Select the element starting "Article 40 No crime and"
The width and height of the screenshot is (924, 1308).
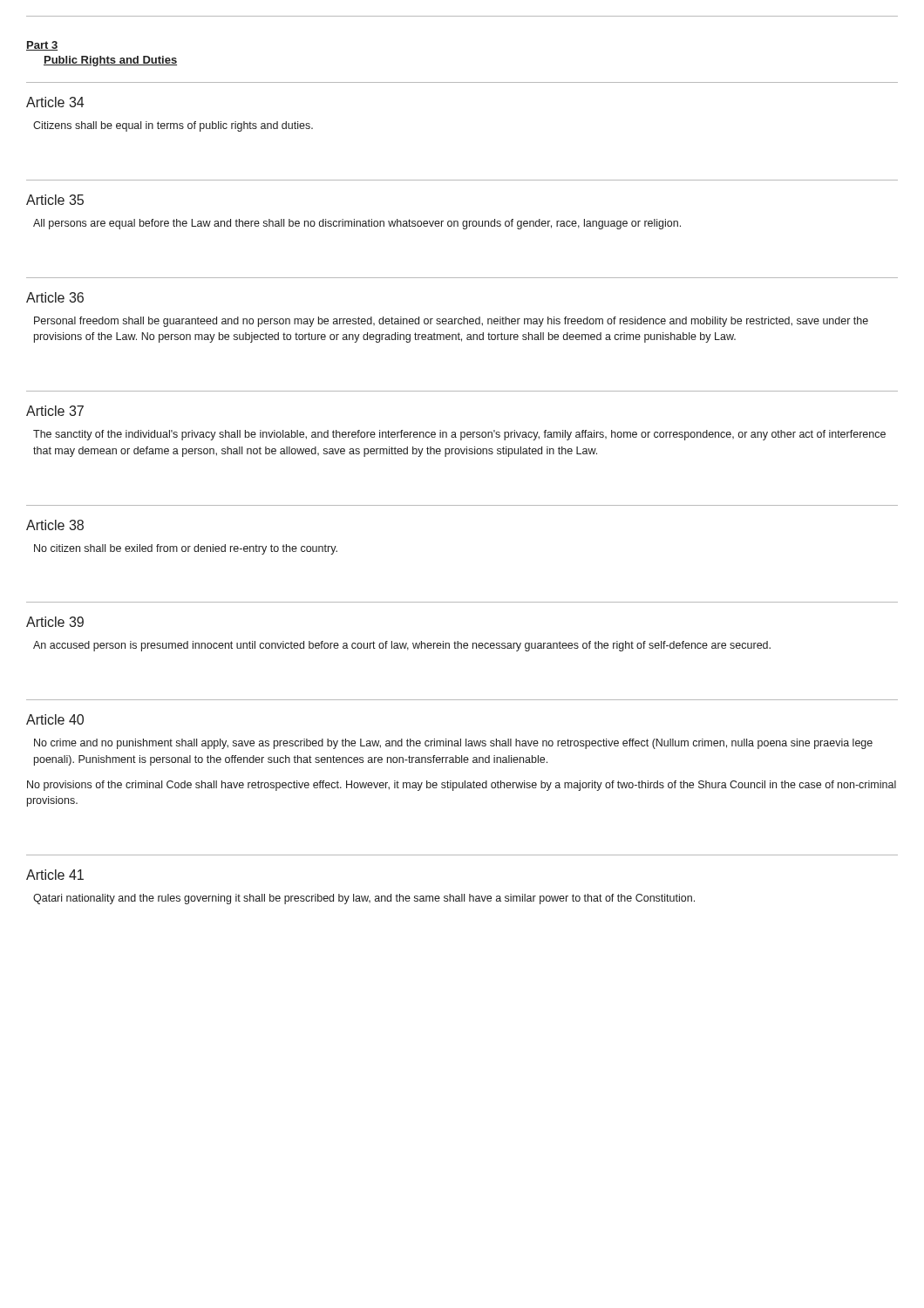coord(462,761)
